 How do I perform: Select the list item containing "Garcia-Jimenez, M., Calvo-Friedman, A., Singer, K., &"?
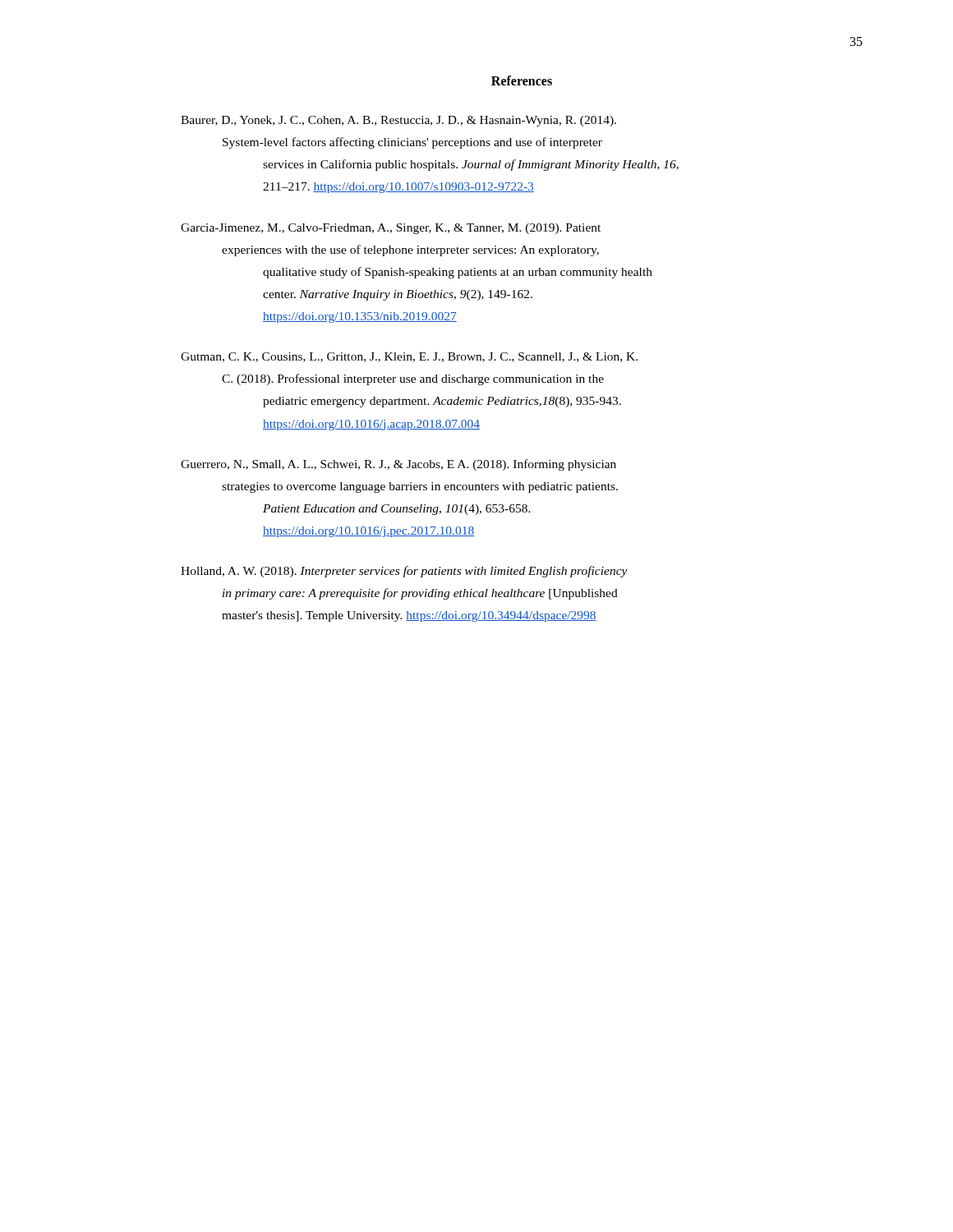[522, 271]
